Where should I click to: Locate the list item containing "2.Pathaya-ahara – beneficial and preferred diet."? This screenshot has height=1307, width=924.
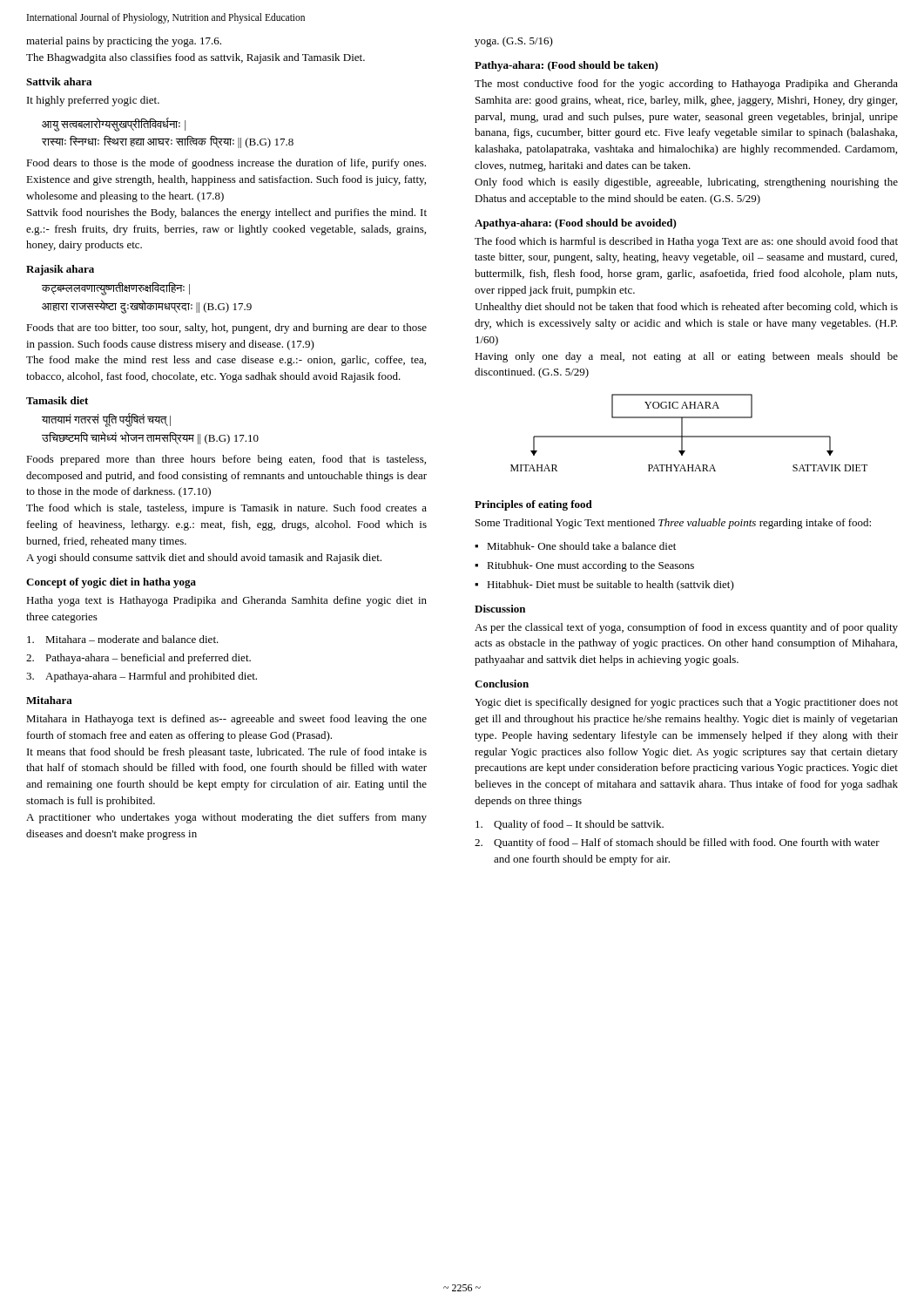coord(139,658)
